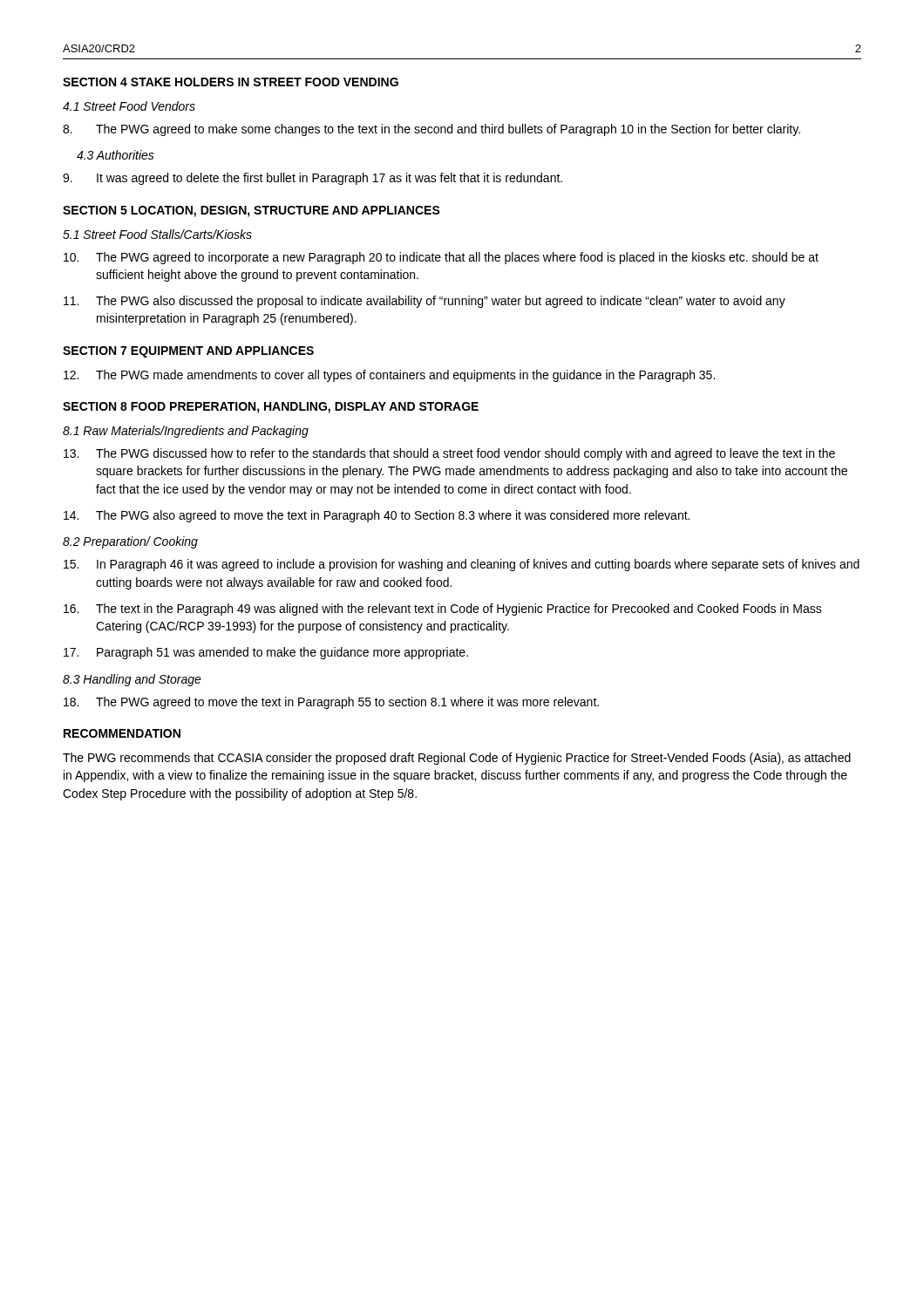Find the list item that says "8. The PWG"
This screenshot has height=1308, width=924.
click(462, 129)
